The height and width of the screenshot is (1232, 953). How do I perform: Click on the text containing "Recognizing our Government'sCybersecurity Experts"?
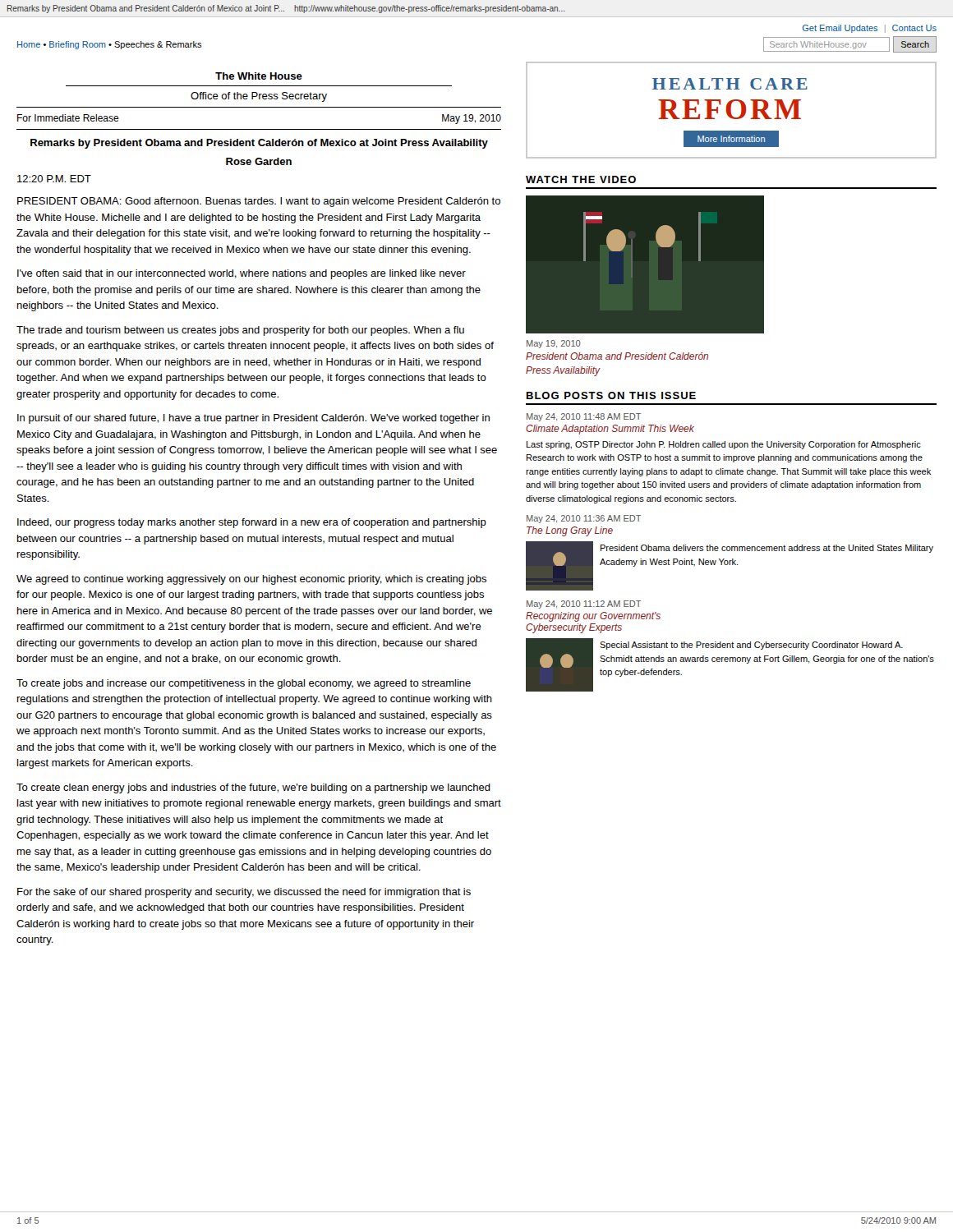coord(593,622)
